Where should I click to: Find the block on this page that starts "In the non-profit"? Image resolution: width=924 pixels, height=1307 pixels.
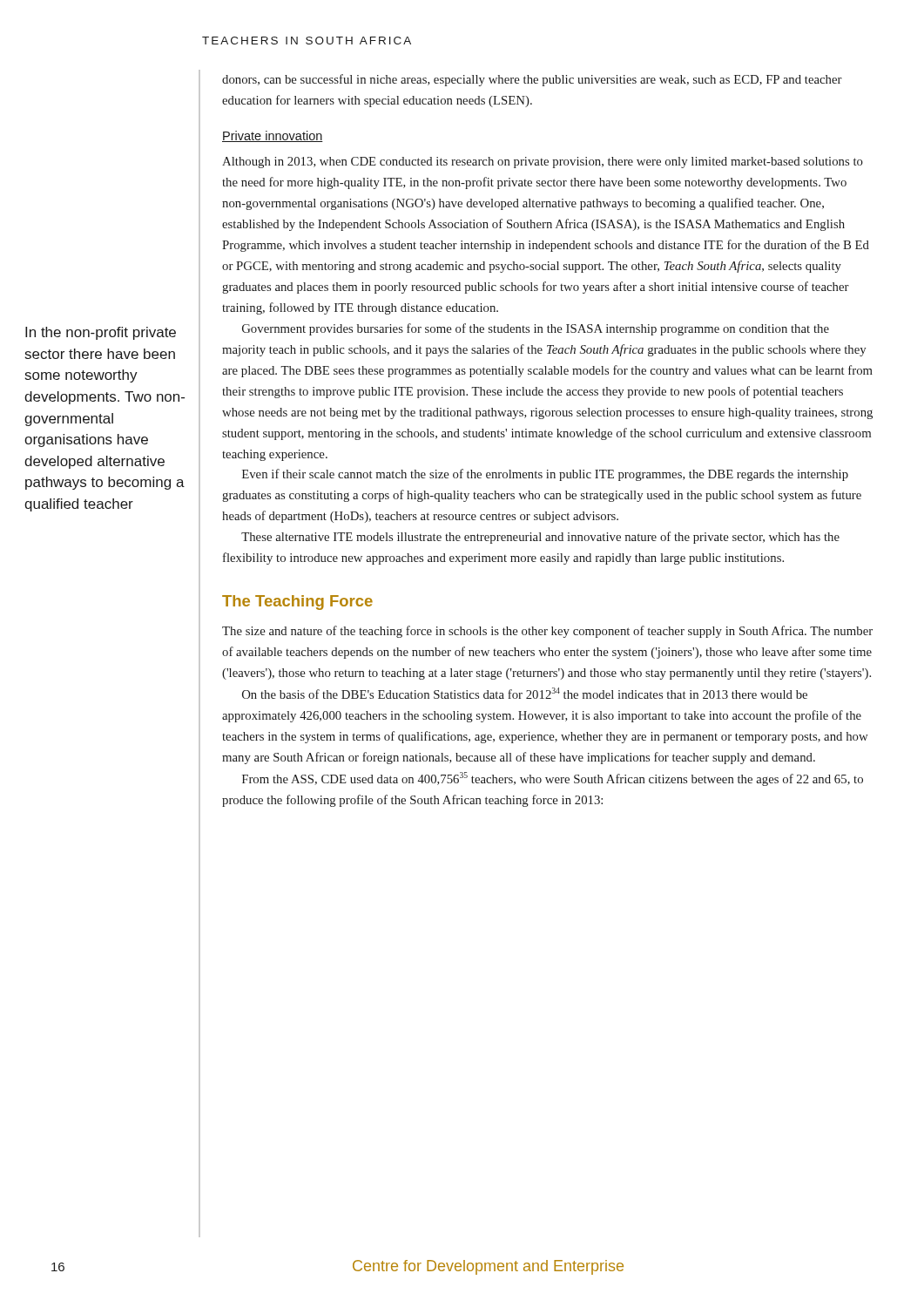coord(105,418)
